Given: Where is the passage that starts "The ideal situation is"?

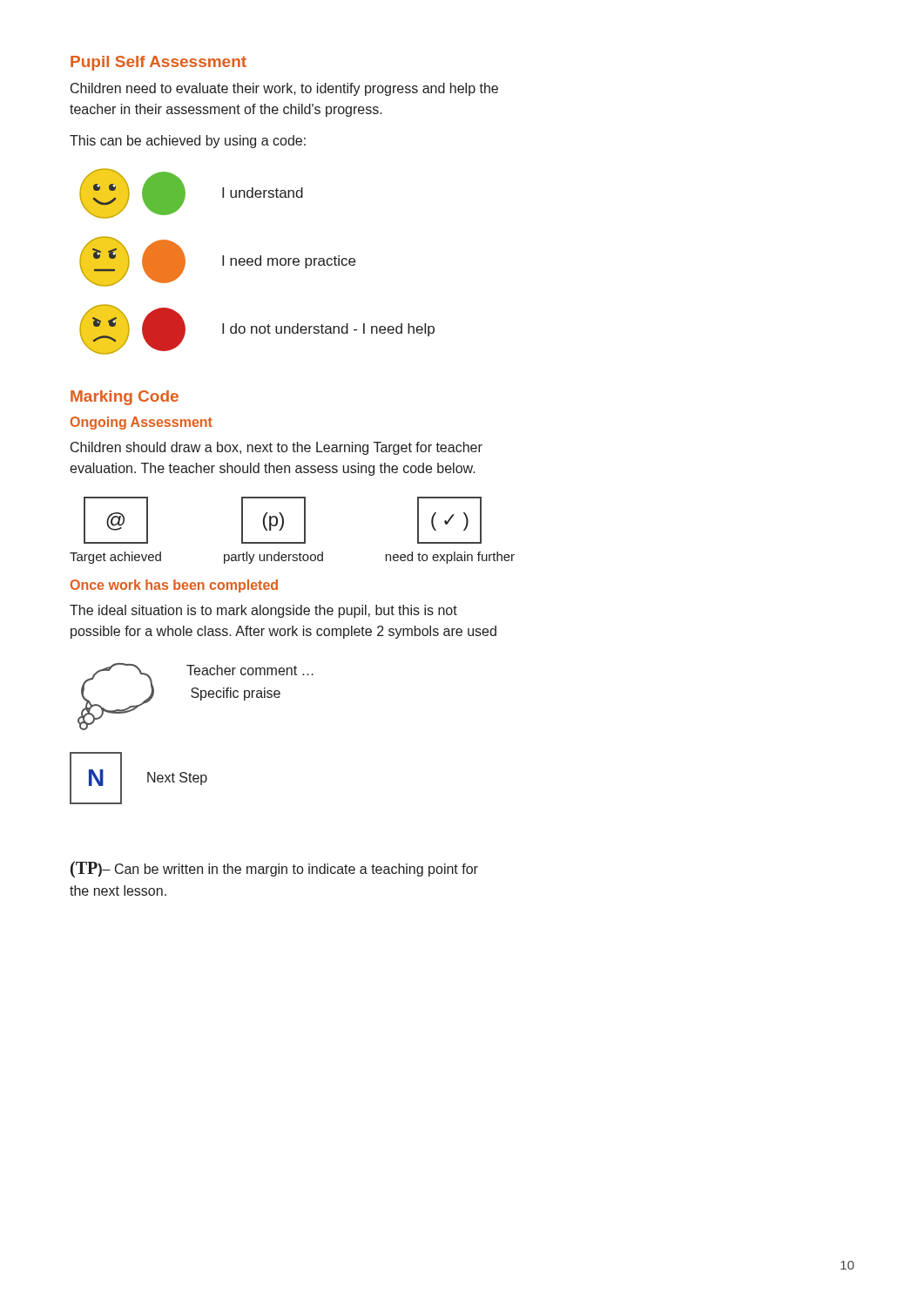Looking at the screenshot, I should pyautogui.click(x=444, y=621).
